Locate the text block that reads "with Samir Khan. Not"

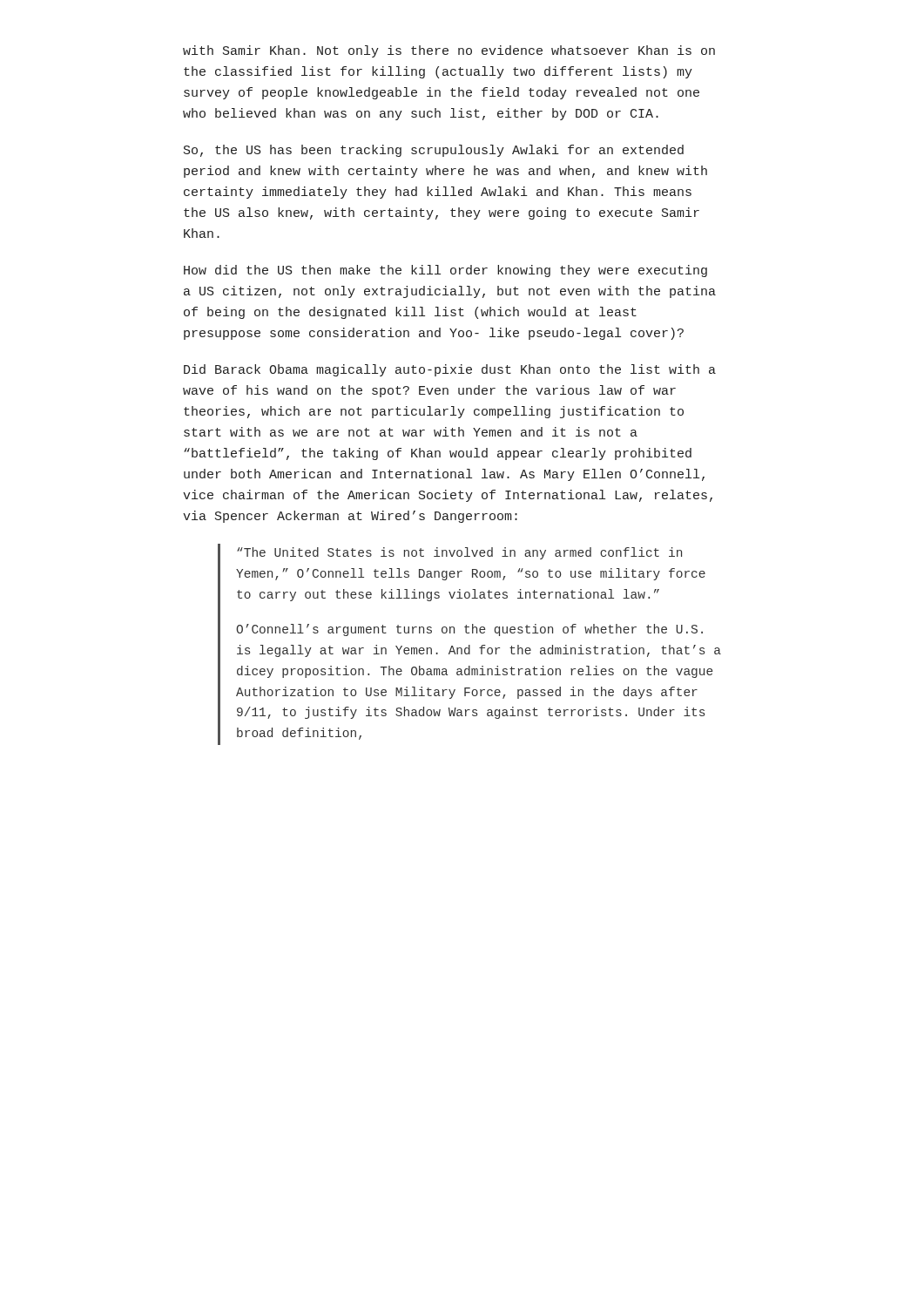pyautogui.click(x=449, y=83)
